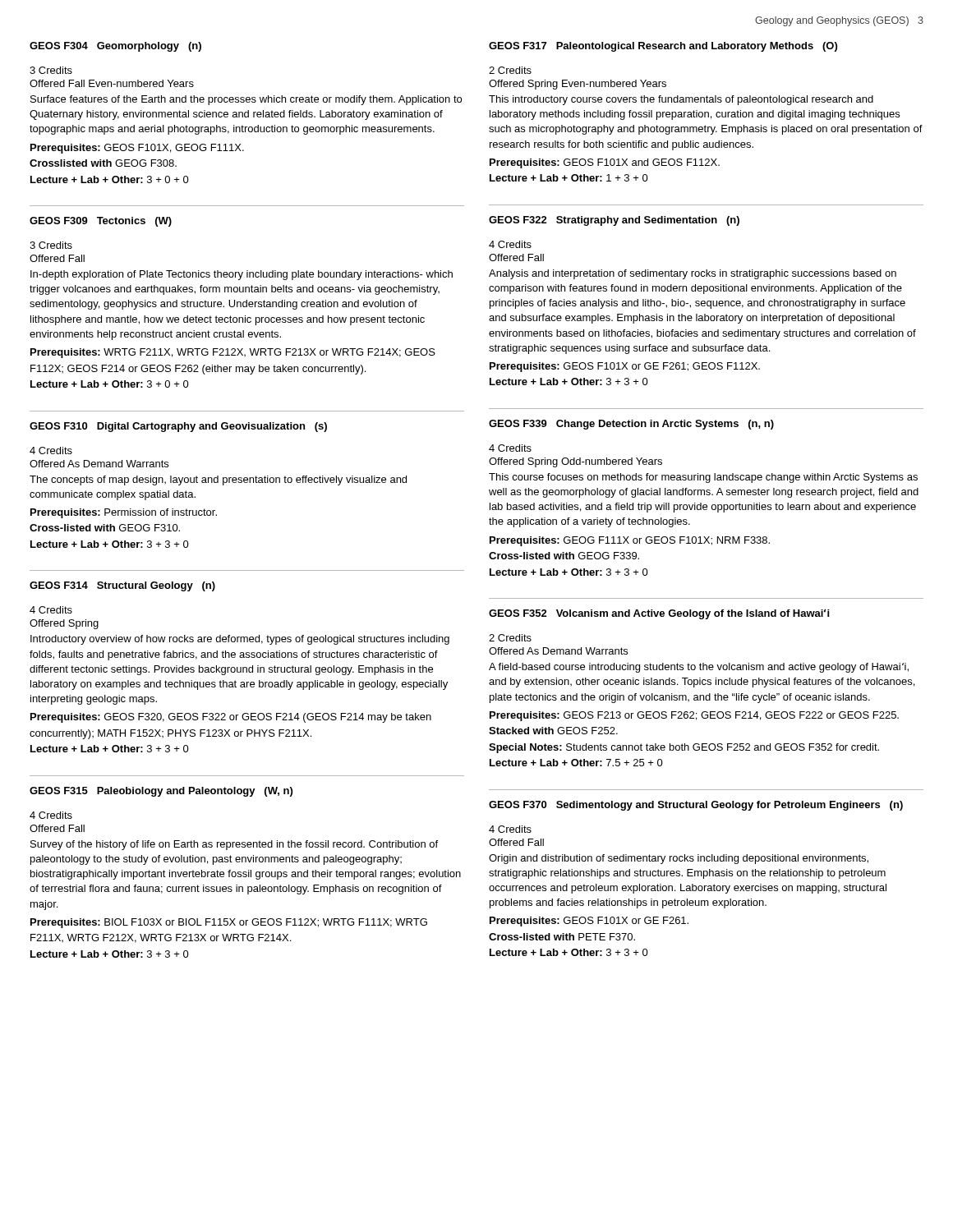The height and width of the screenshot is (1232, 953).
Task: Locate the text block starting "4 Credits Offered Fall Origin and distribution of"
Action: [706, 892]
